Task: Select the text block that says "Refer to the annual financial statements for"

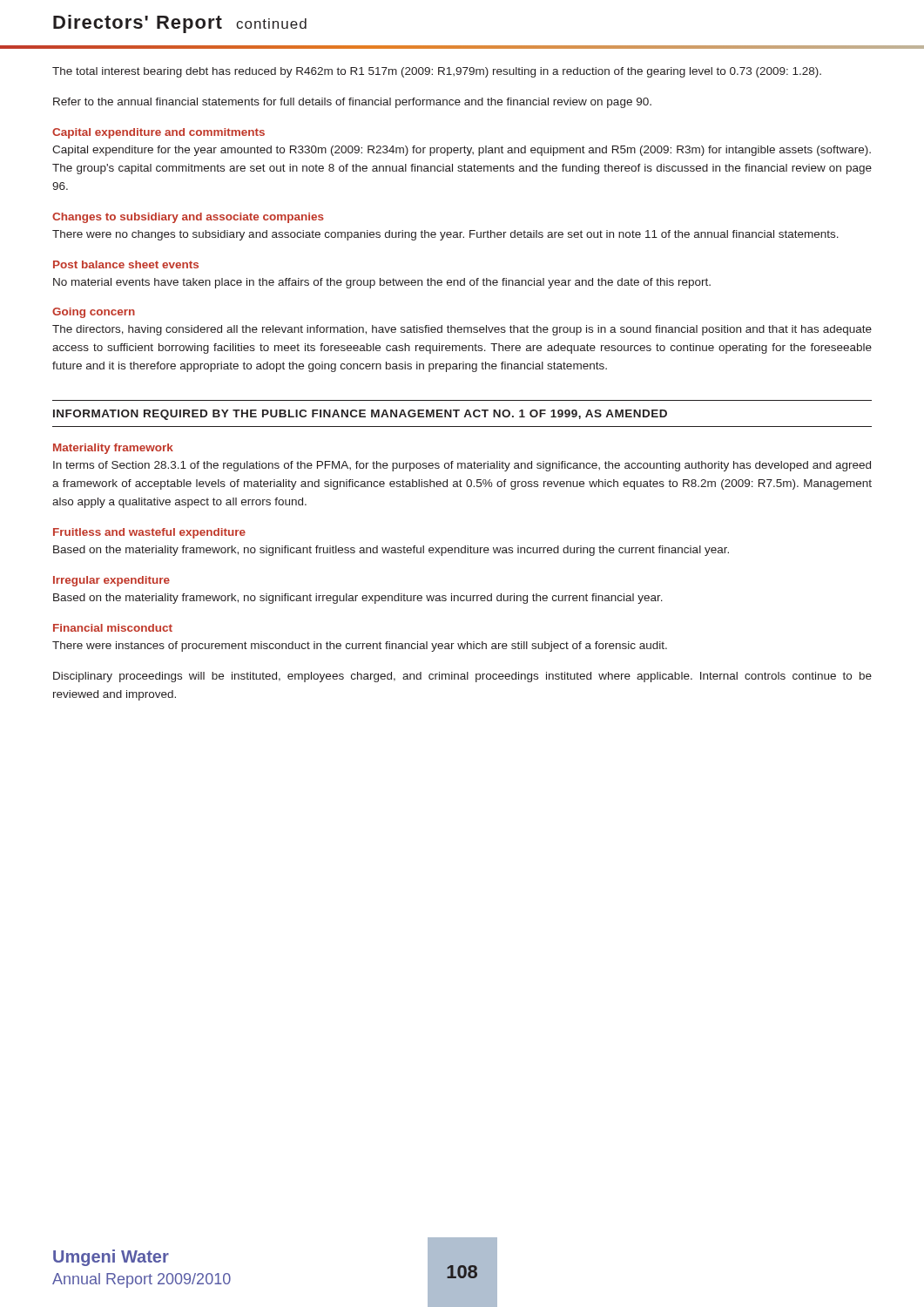Action: [352, 101]
